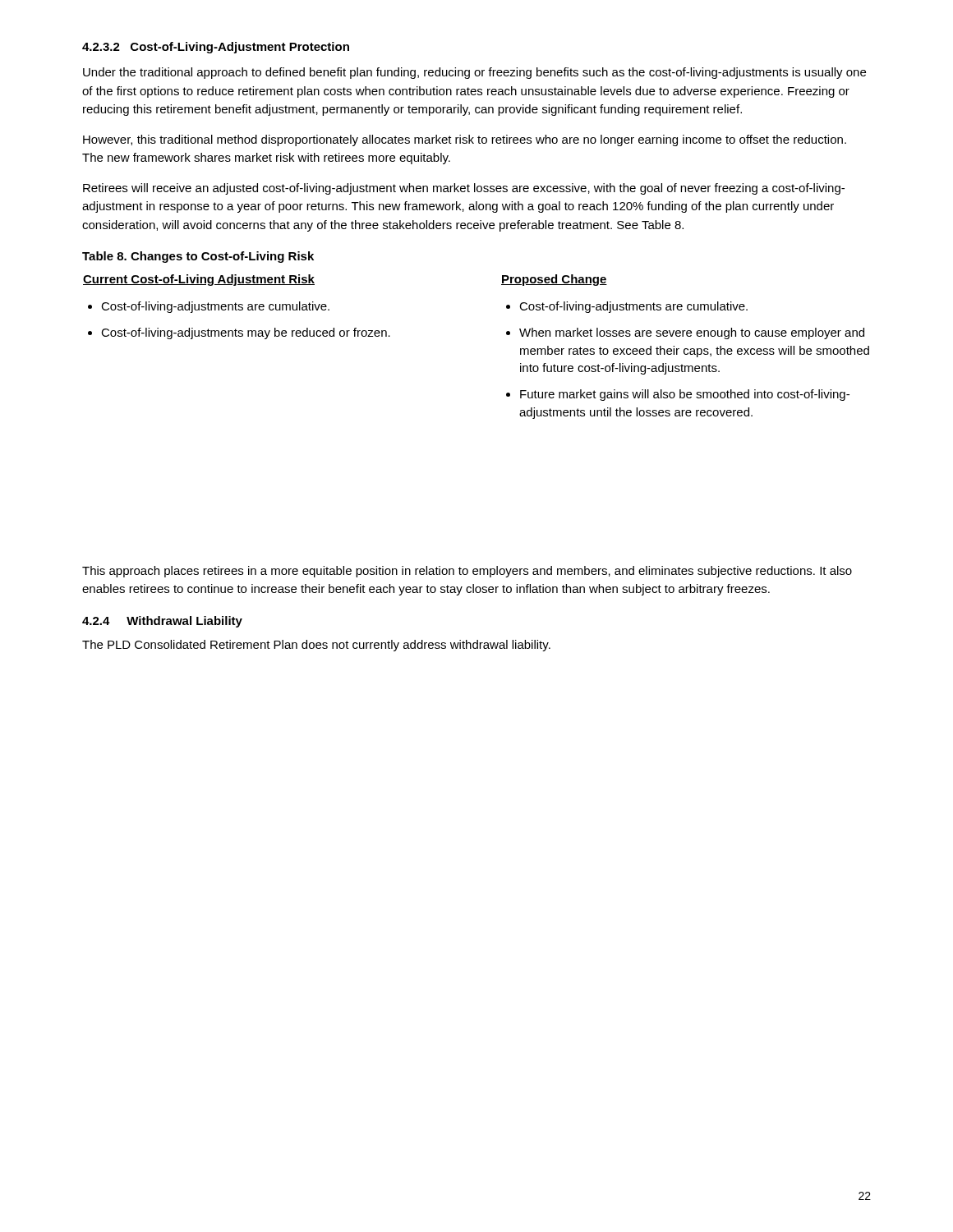Viewport: 953px width, 1232px height.
Task: Find the region starting "The PLD Consolidated Retirement Plan does not currently"
Action: click(x=317, y=644)
